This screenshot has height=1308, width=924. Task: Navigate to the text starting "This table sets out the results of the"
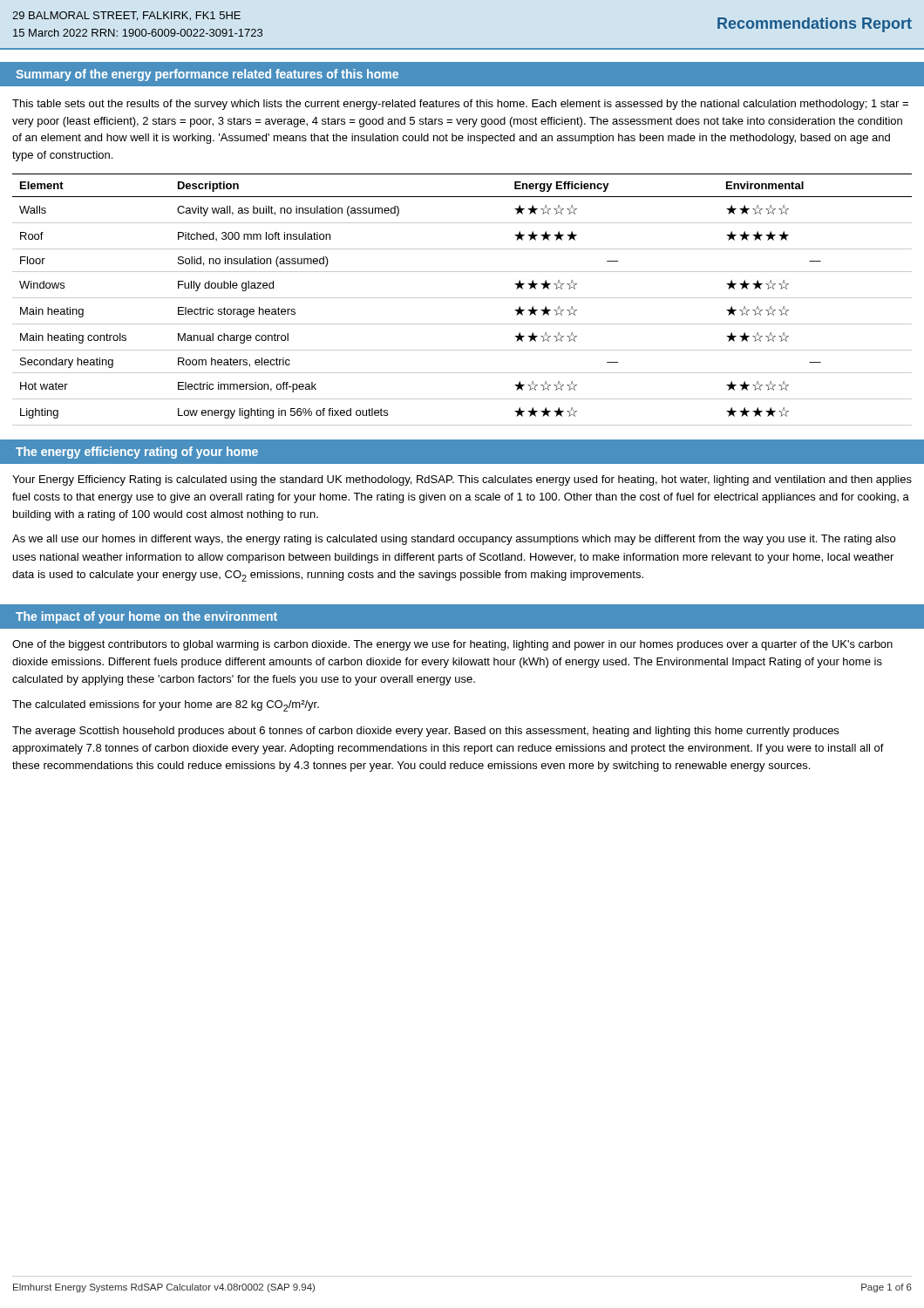point(461,129)
